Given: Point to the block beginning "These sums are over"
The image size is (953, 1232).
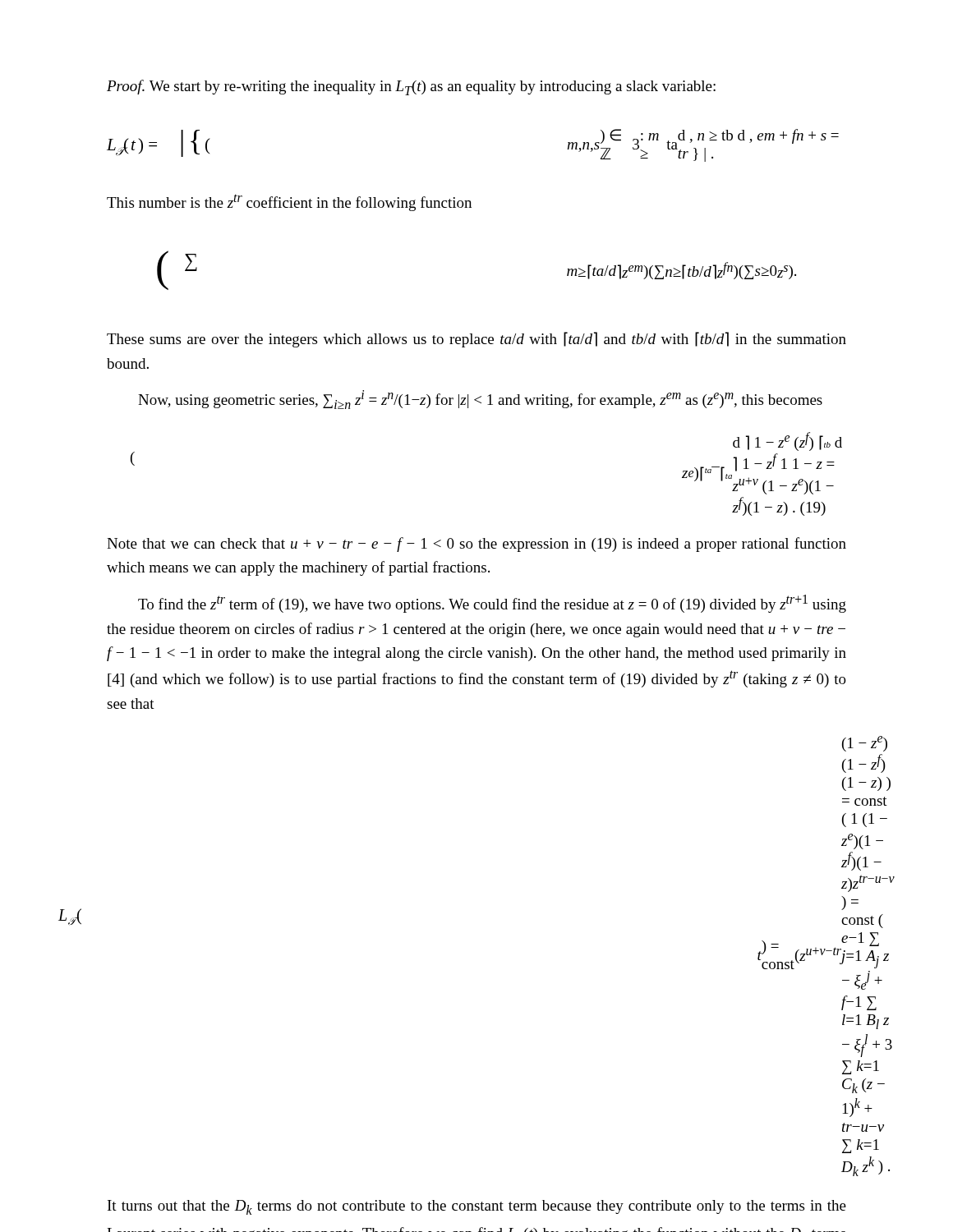Looking at the screenshot, I should (x=476, y=351).
